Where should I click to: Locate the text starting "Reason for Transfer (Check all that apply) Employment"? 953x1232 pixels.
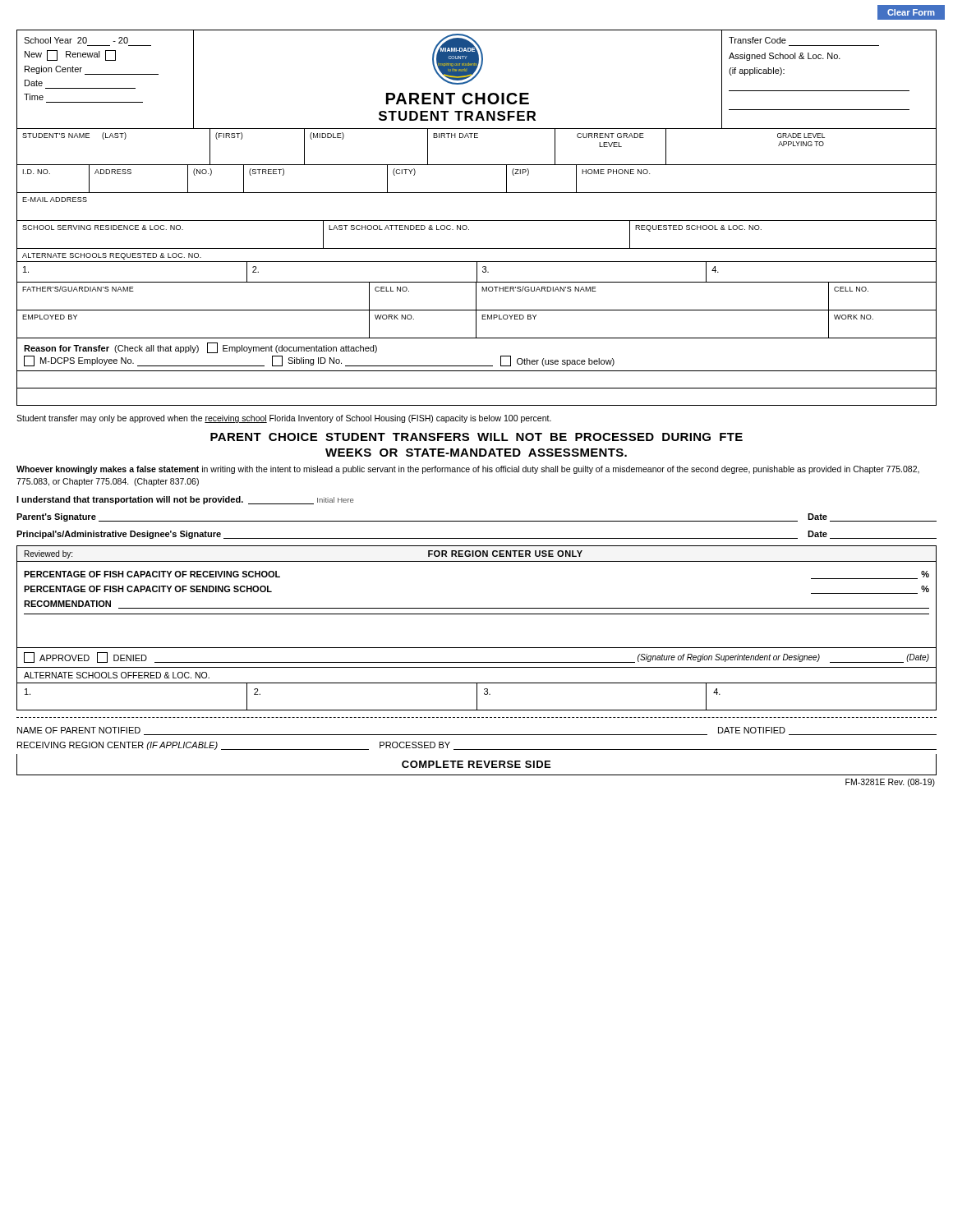click(476, 354)
